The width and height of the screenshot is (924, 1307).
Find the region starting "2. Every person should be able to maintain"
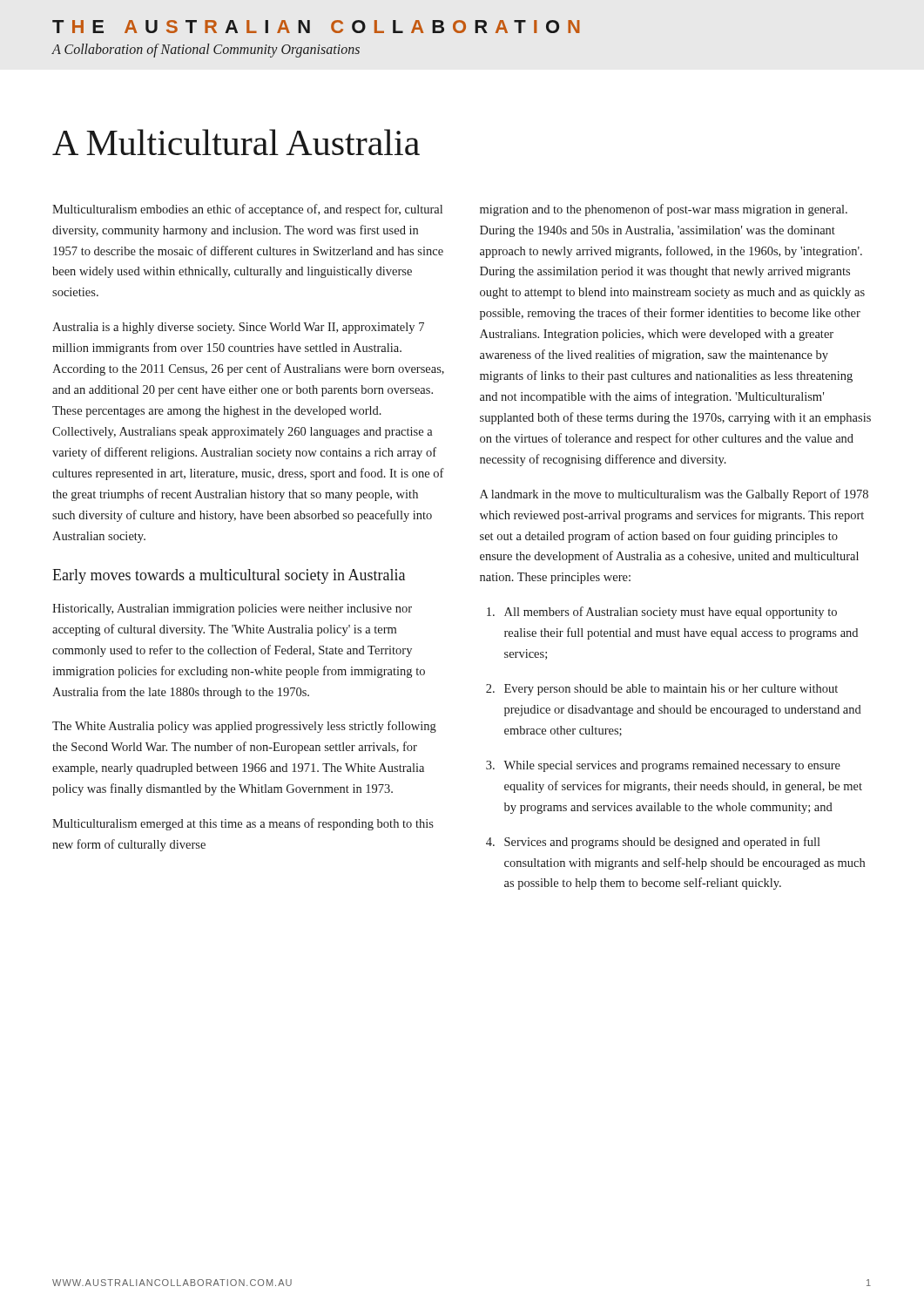pos(676,710)
